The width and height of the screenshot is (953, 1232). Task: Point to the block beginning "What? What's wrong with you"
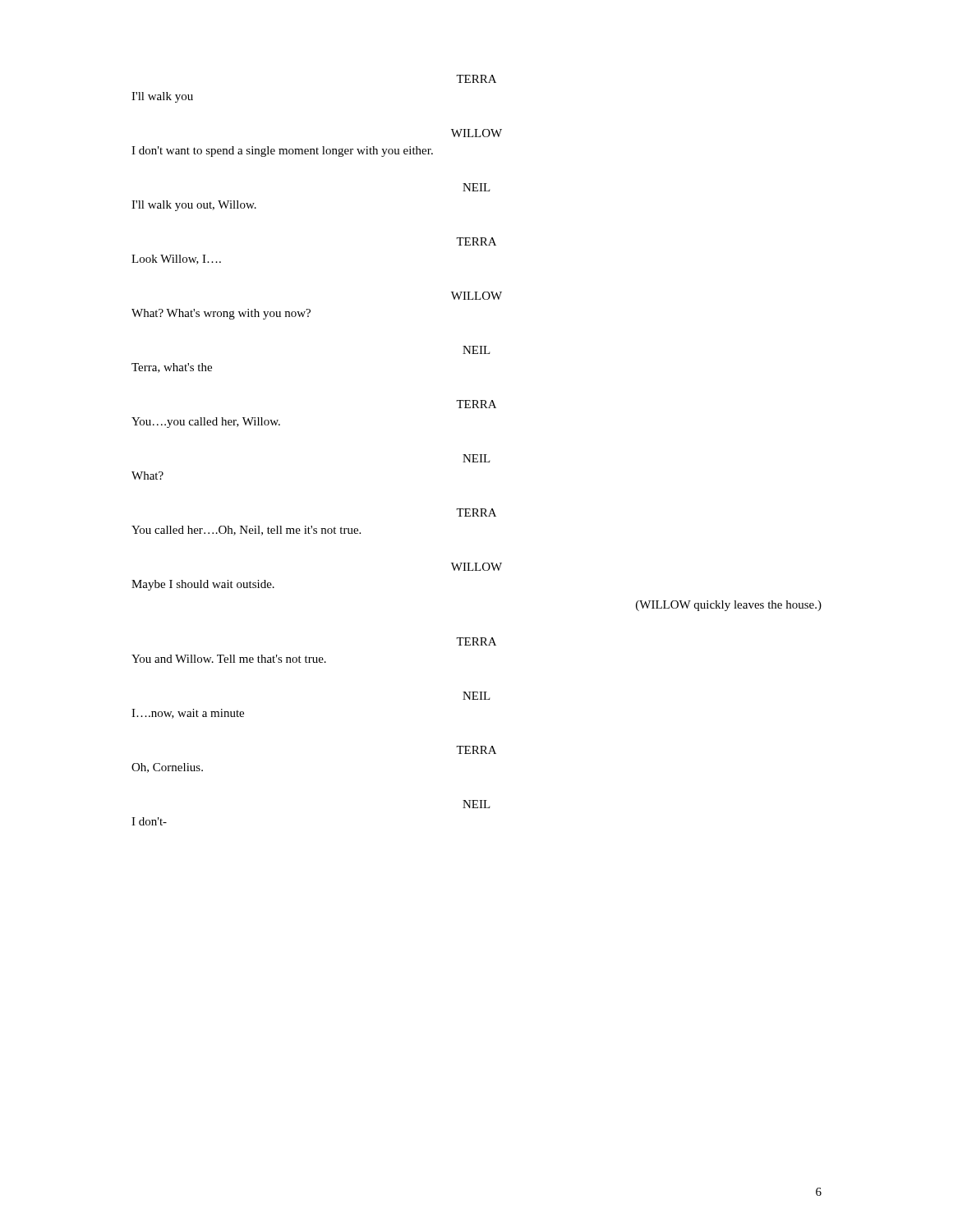coord(221,313)
